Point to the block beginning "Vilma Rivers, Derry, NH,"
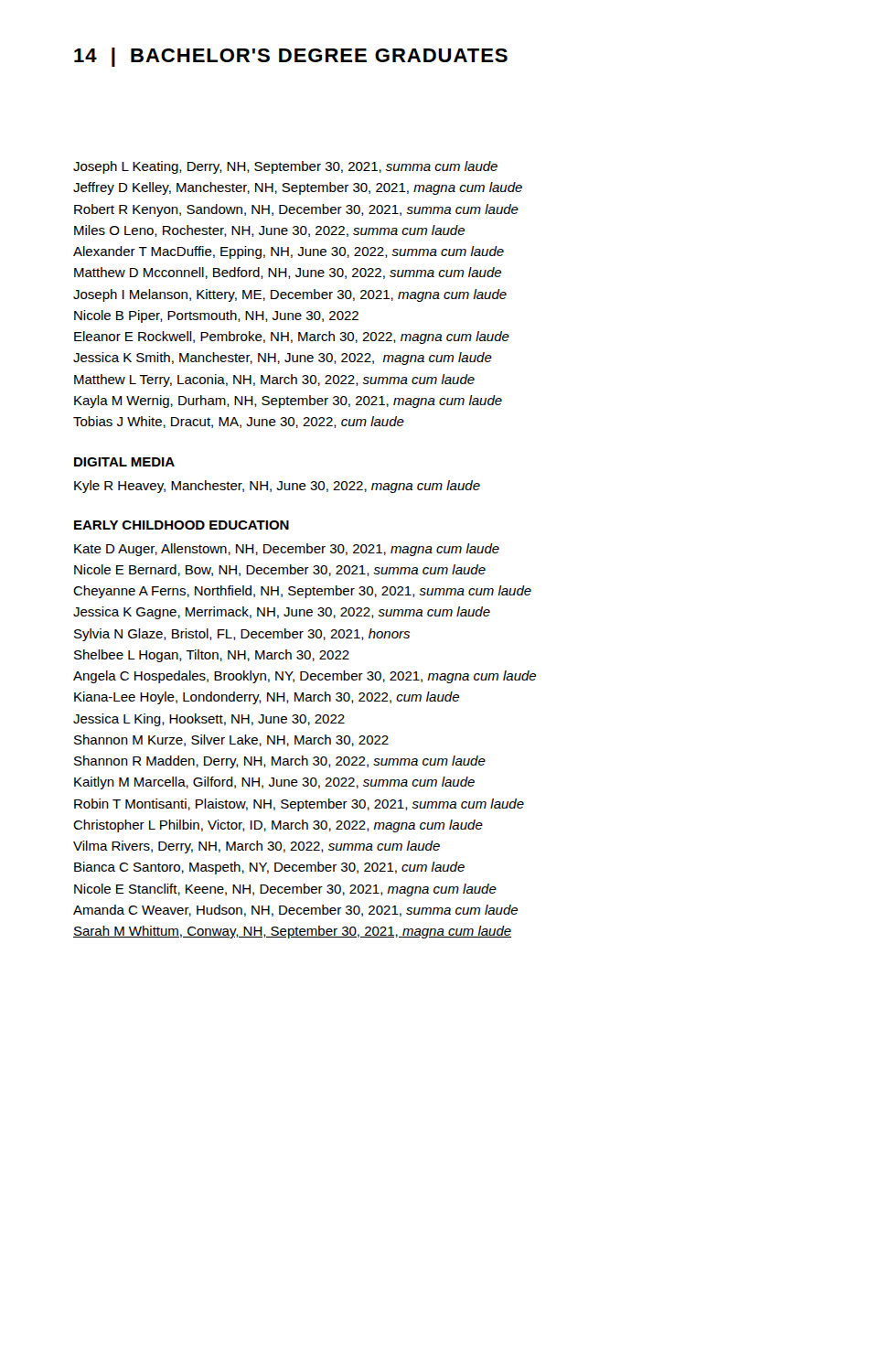This screenshot has height=1372, width=888. [257, 846]
